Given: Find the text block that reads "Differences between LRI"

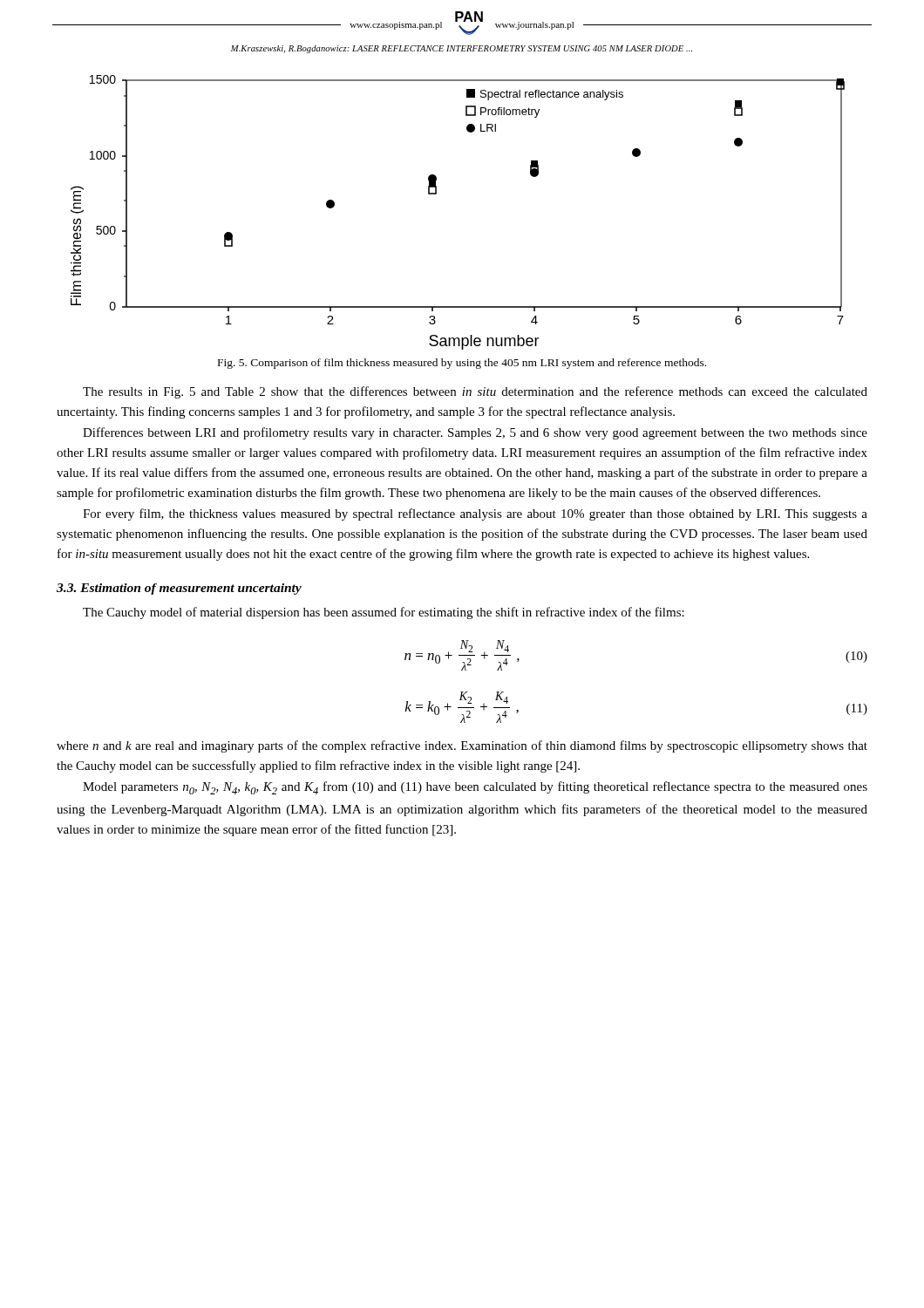Looking at the screenshot, I should pyautogui.click(x=462, y=463).
